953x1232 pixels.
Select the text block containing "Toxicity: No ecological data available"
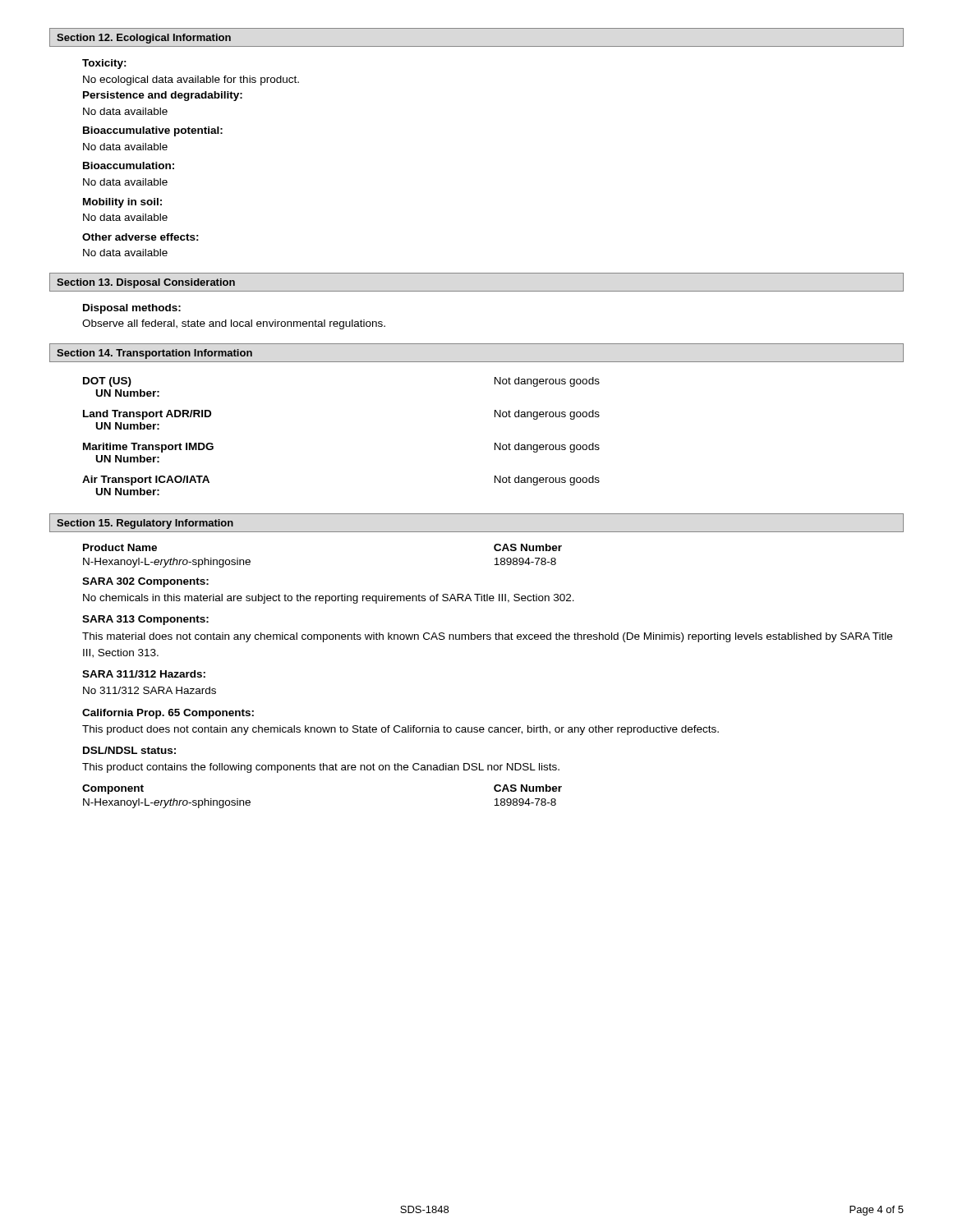[104, 64]
